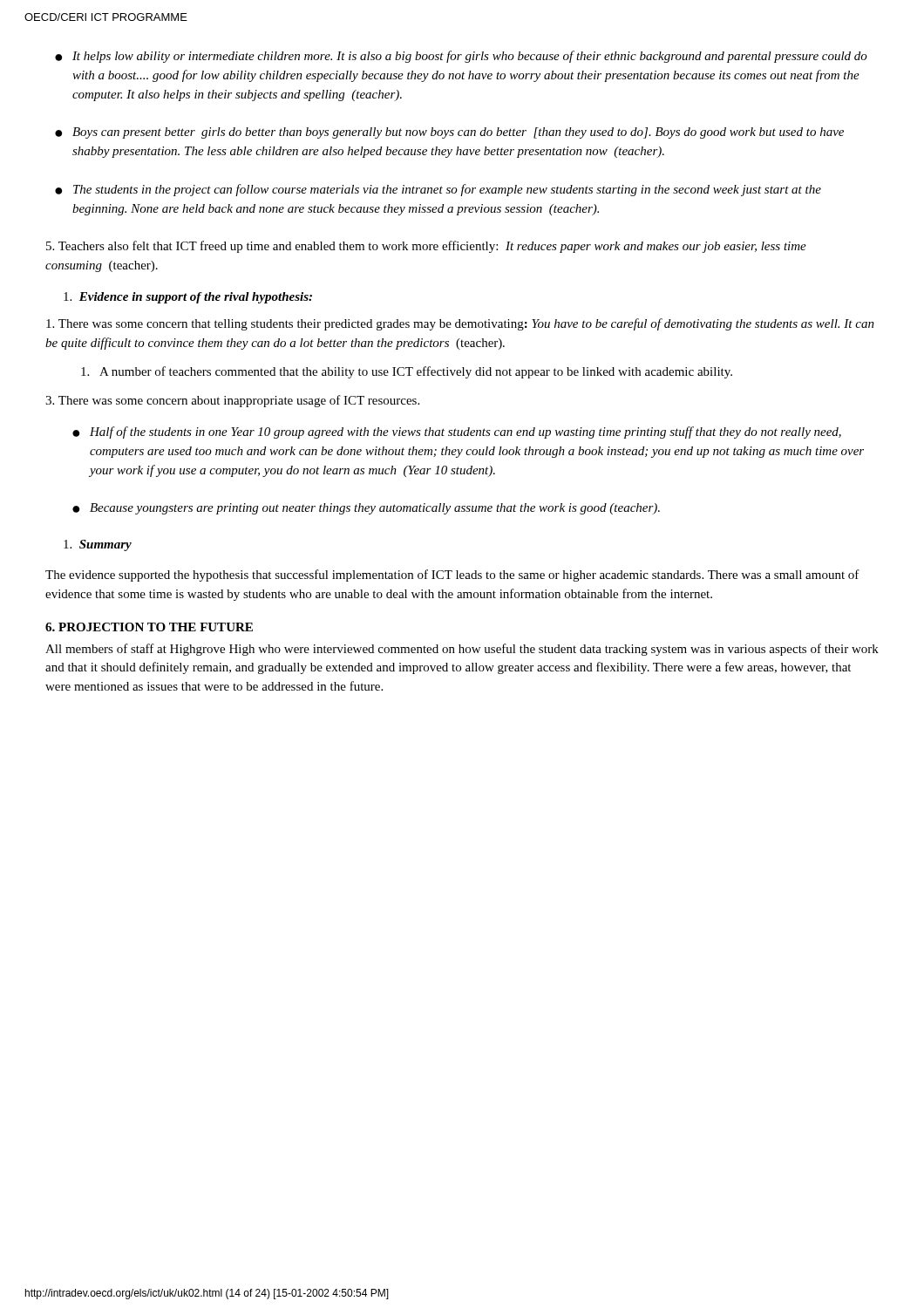Find the list item that reads "A number of teachers commented that the ability"
924x1308 pixels.
pos(407,372)
